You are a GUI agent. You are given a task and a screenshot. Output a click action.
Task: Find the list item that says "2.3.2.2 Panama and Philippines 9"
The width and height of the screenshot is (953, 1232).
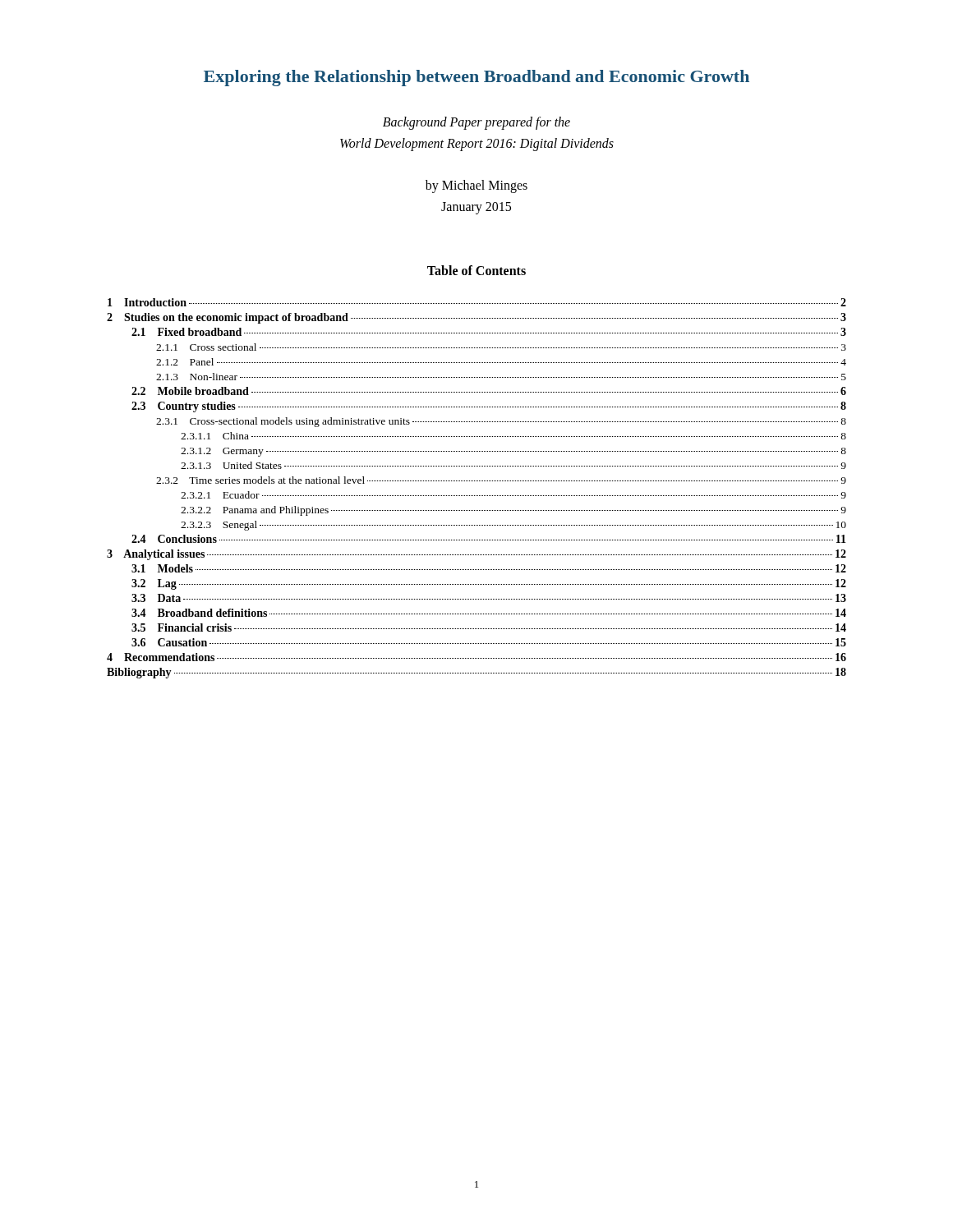tap(513, 510)
